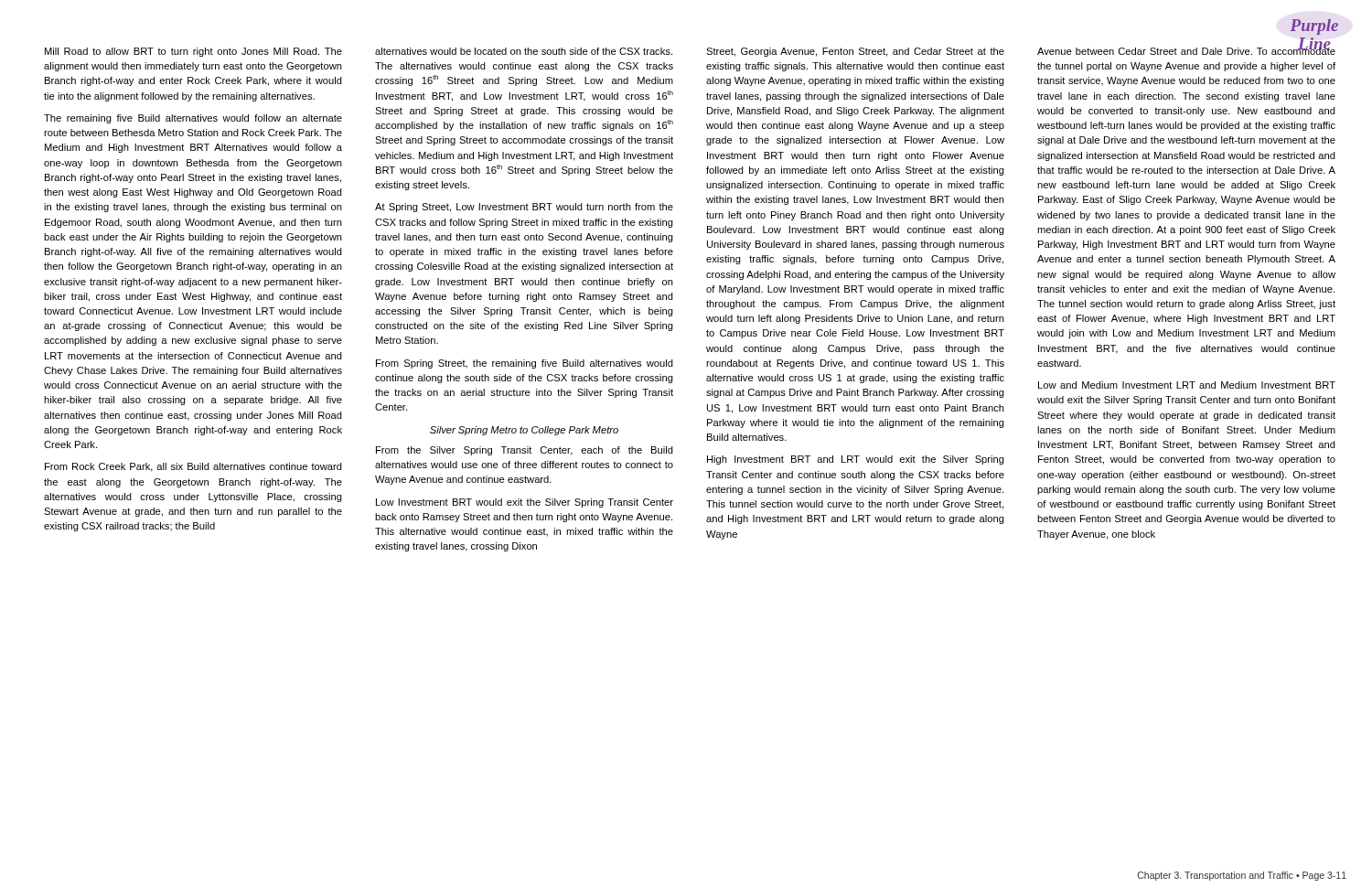Find the text block with the text "From the Silver Spring Transit Center, each of"
This screenshot has height=888, width=1372.
point(524,498)
